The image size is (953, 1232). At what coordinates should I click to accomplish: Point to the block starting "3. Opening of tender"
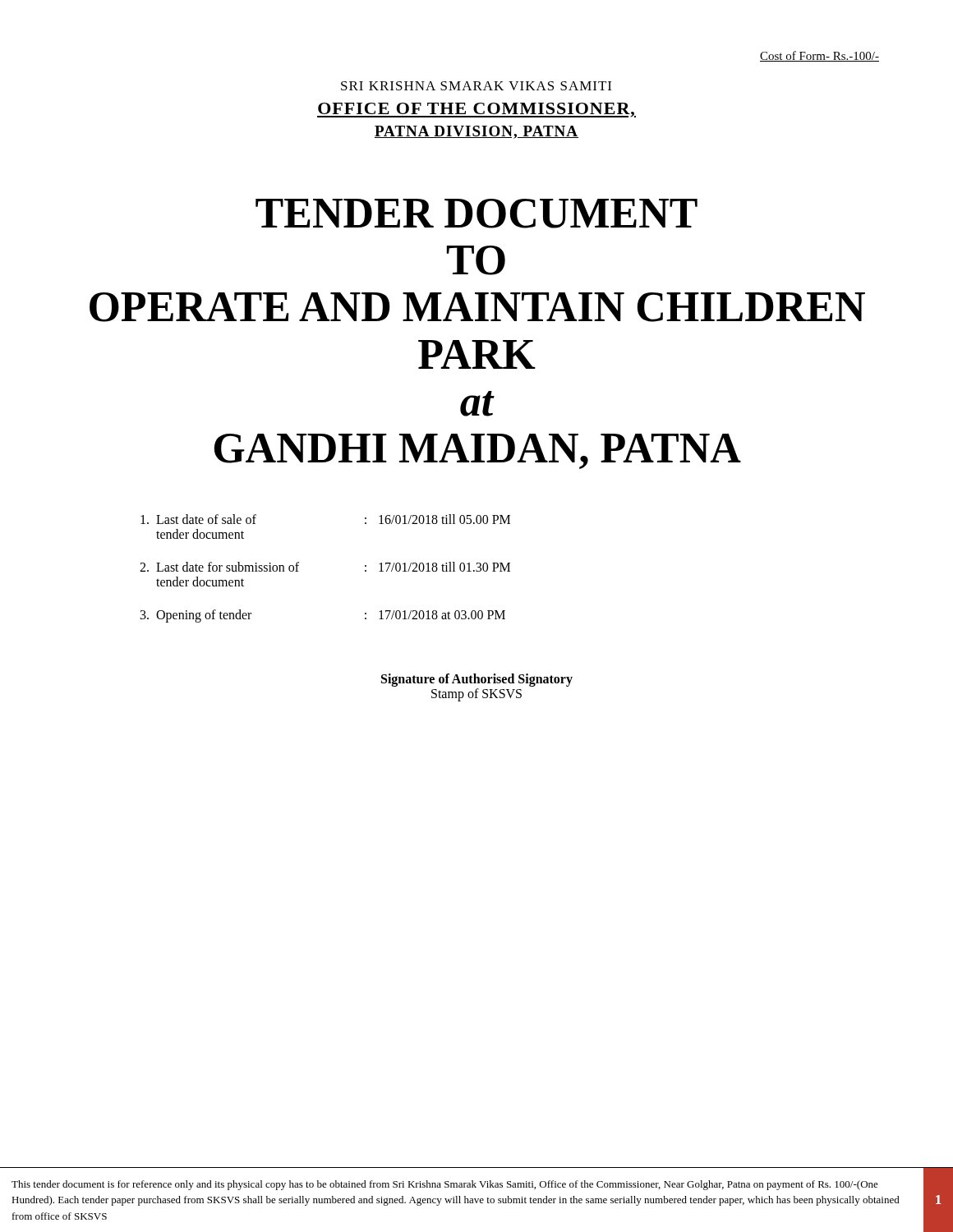tap(509, 615)
